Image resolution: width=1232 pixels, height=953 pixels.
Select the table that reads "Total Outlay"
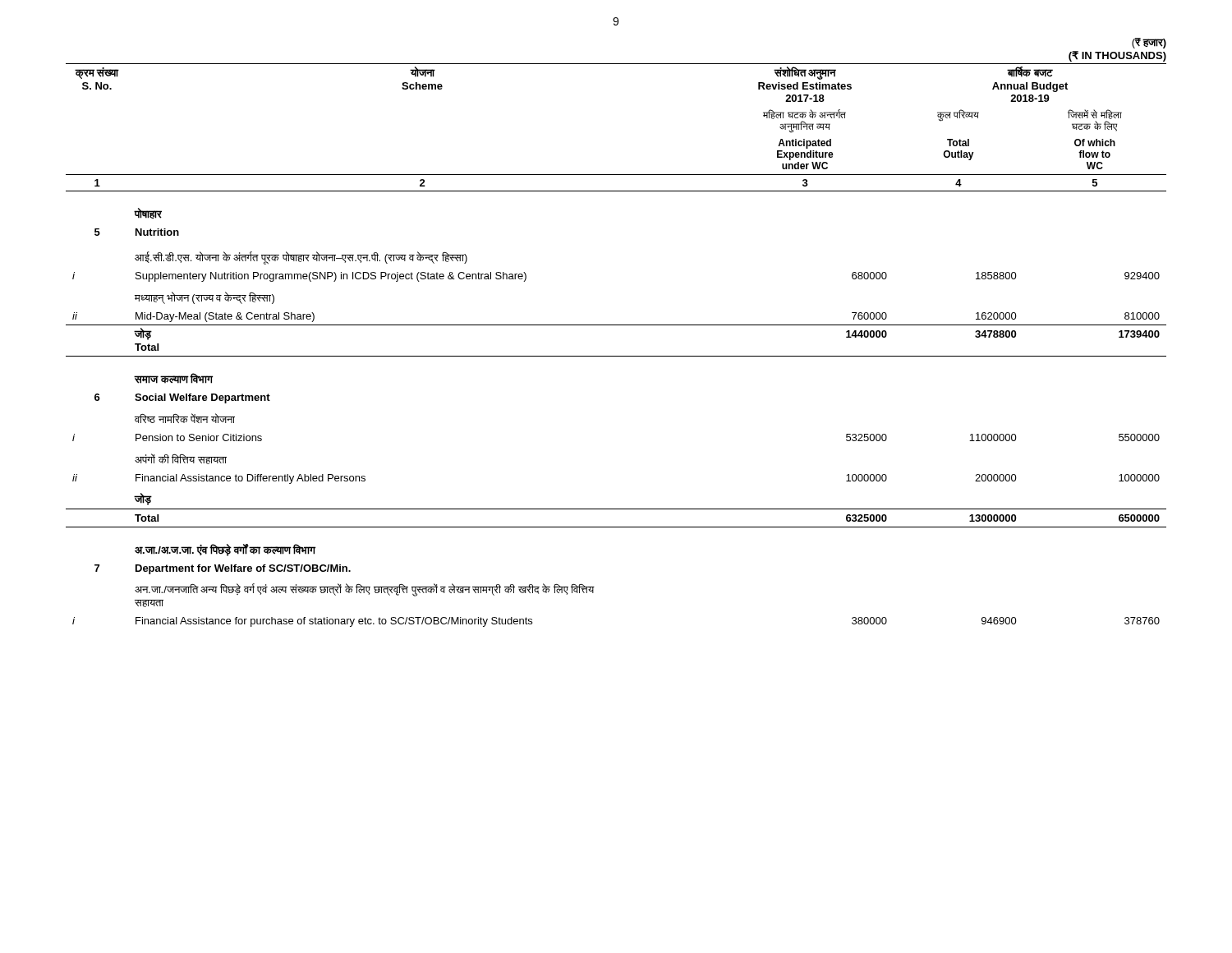coord(616,333)
